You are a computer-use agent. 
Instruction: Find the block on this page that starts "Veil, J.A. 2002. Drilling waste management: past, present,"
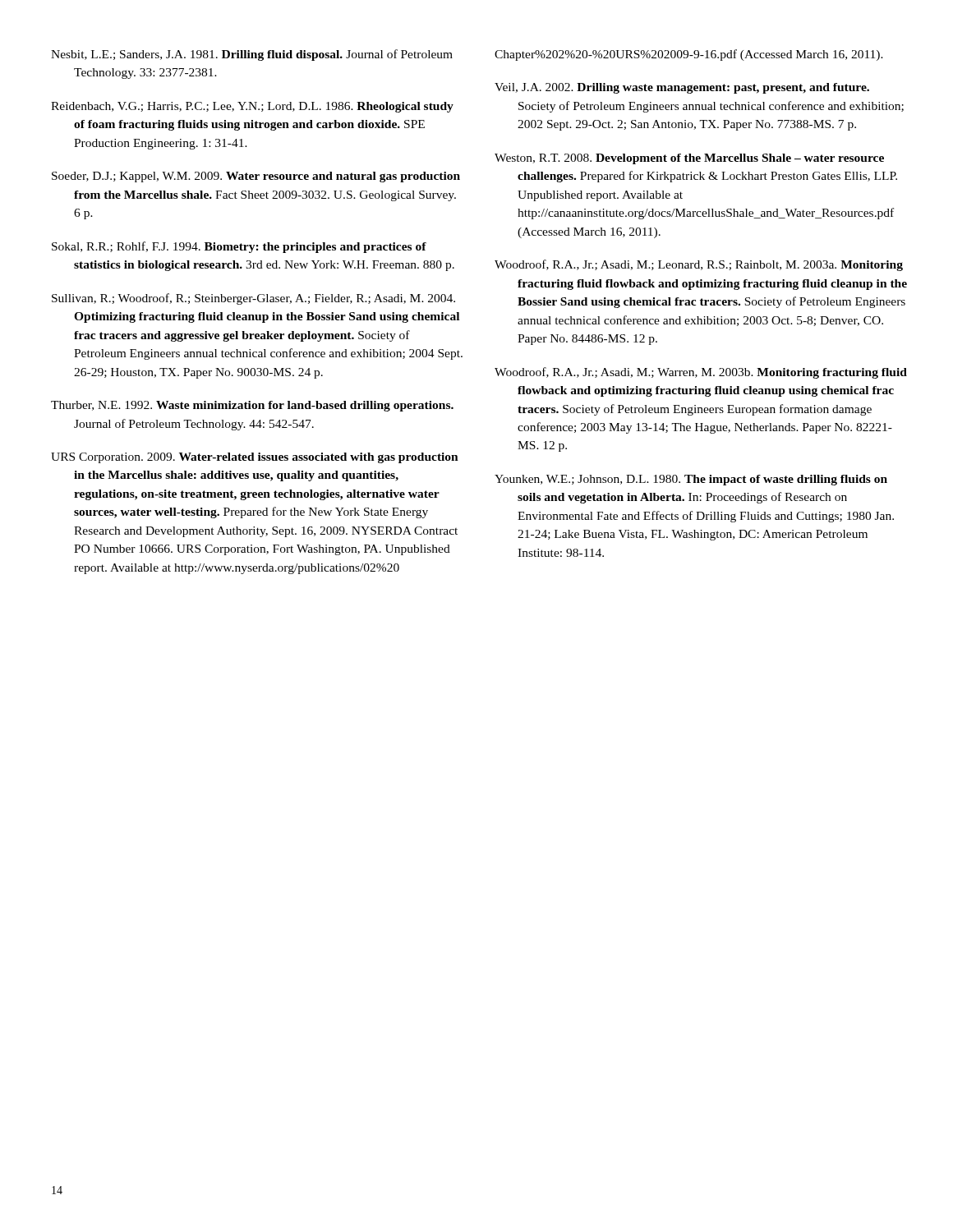click(700, 106)
